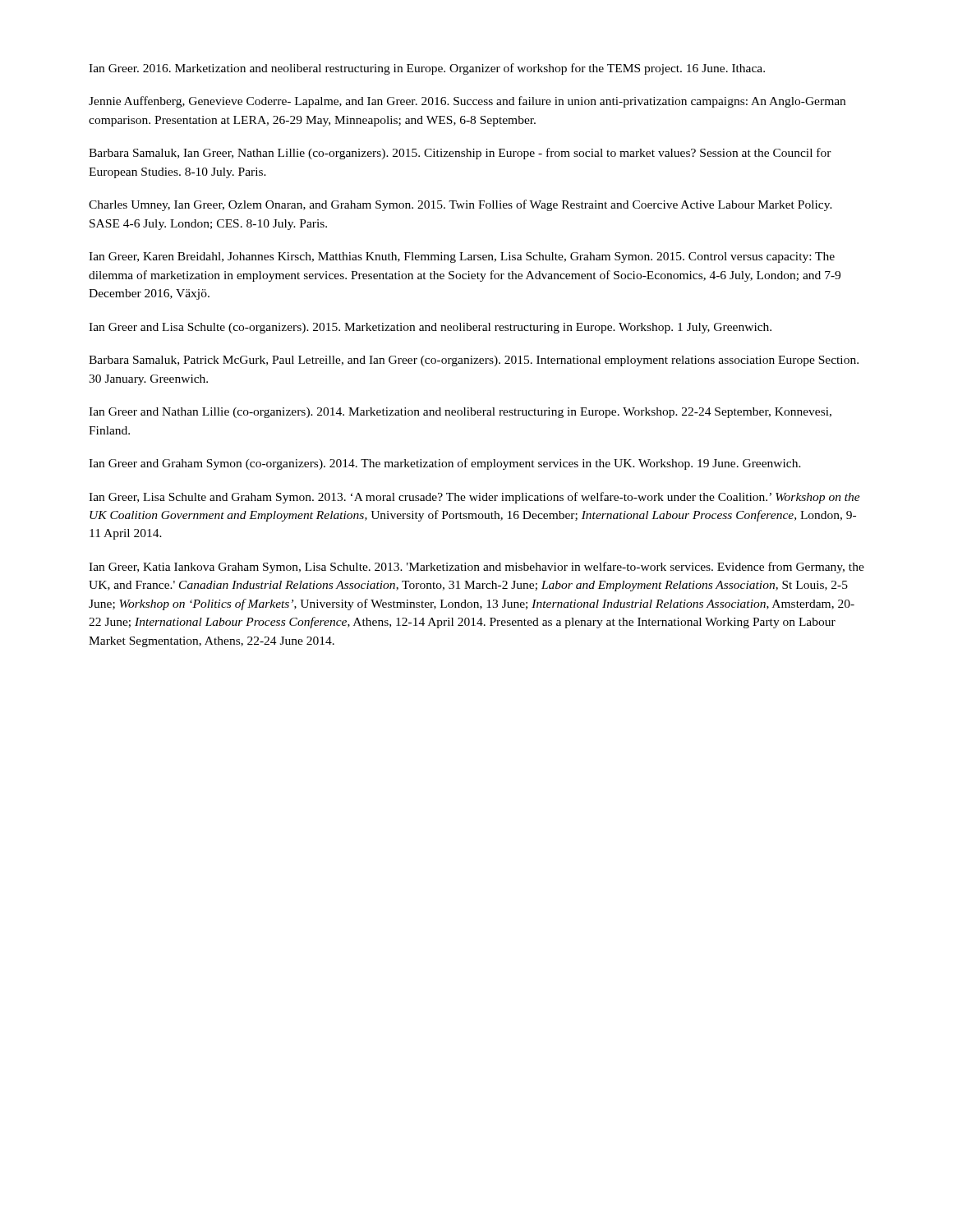The height and width of the screenshot is (1232, 953).
Task: Where is the passage that starts "Ian Greer. 2016."?
Action: (x=427, y=68)
